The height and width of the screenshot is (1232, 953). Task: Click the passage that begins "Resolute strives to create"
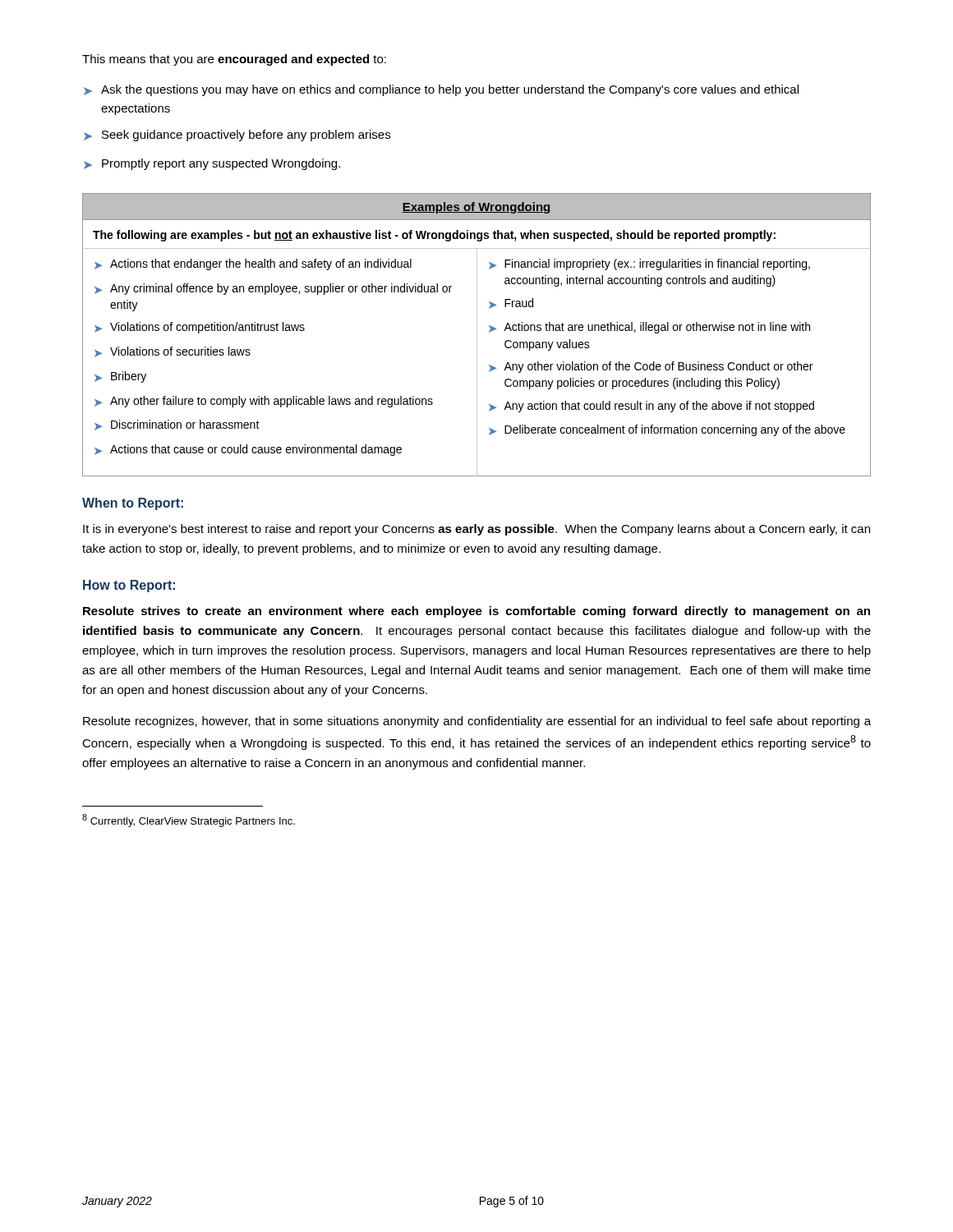point(476,650)
